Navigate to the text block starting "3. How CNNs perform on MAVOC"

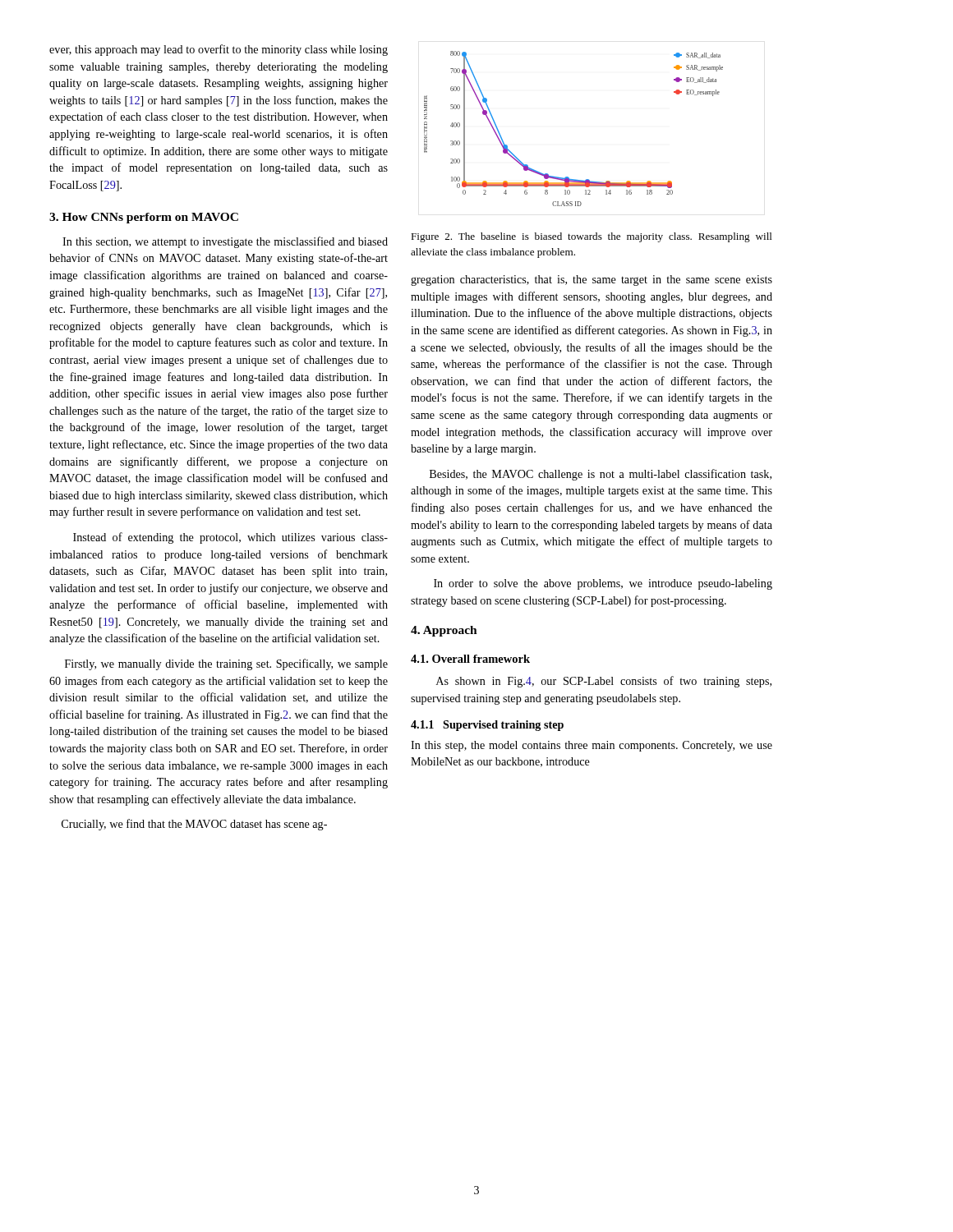point(144,217)
